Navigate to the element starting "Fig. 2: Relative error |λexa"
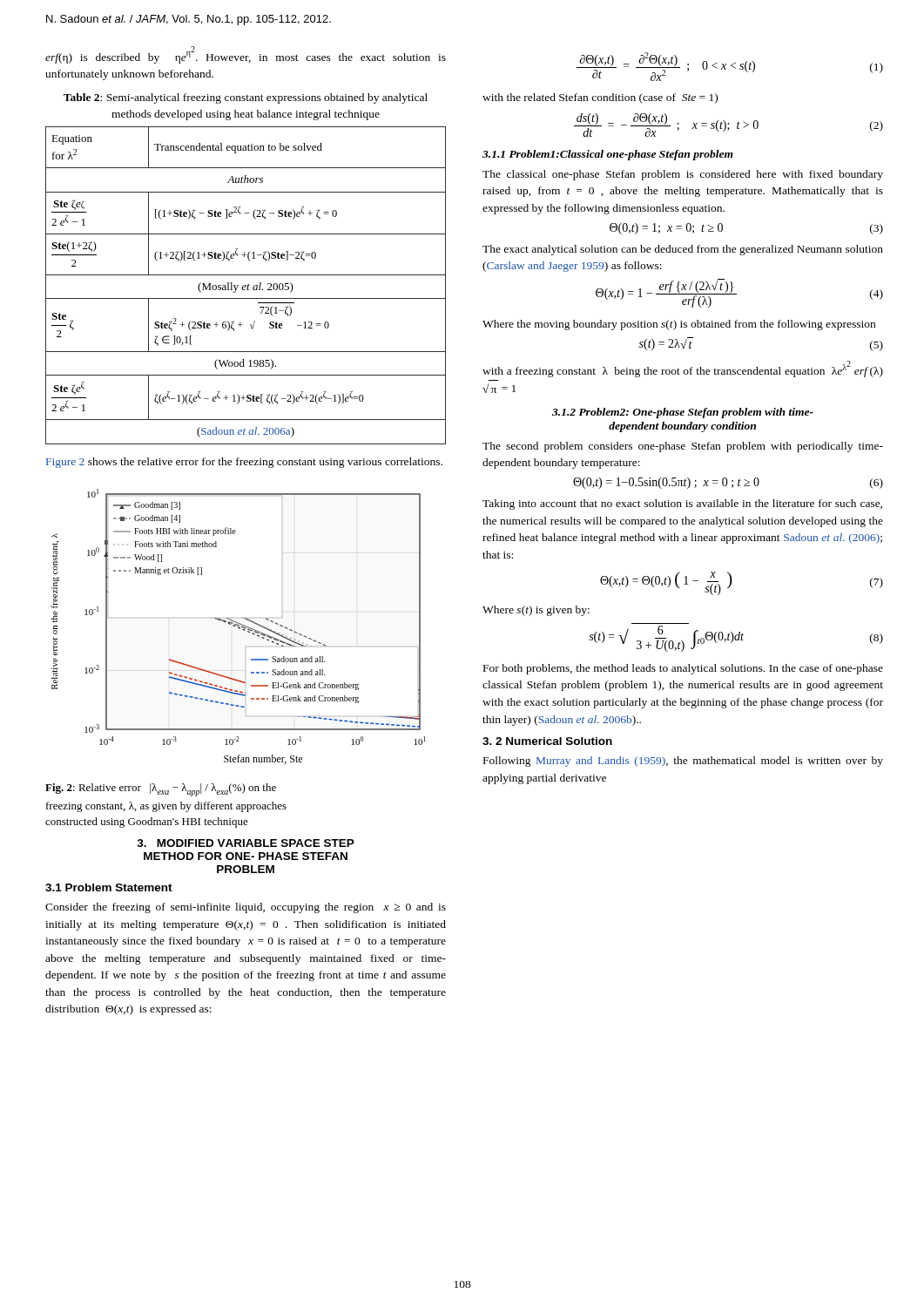The width and height of the screenshot is (924, 1307). pyautogui.click(x=166, y=804)
